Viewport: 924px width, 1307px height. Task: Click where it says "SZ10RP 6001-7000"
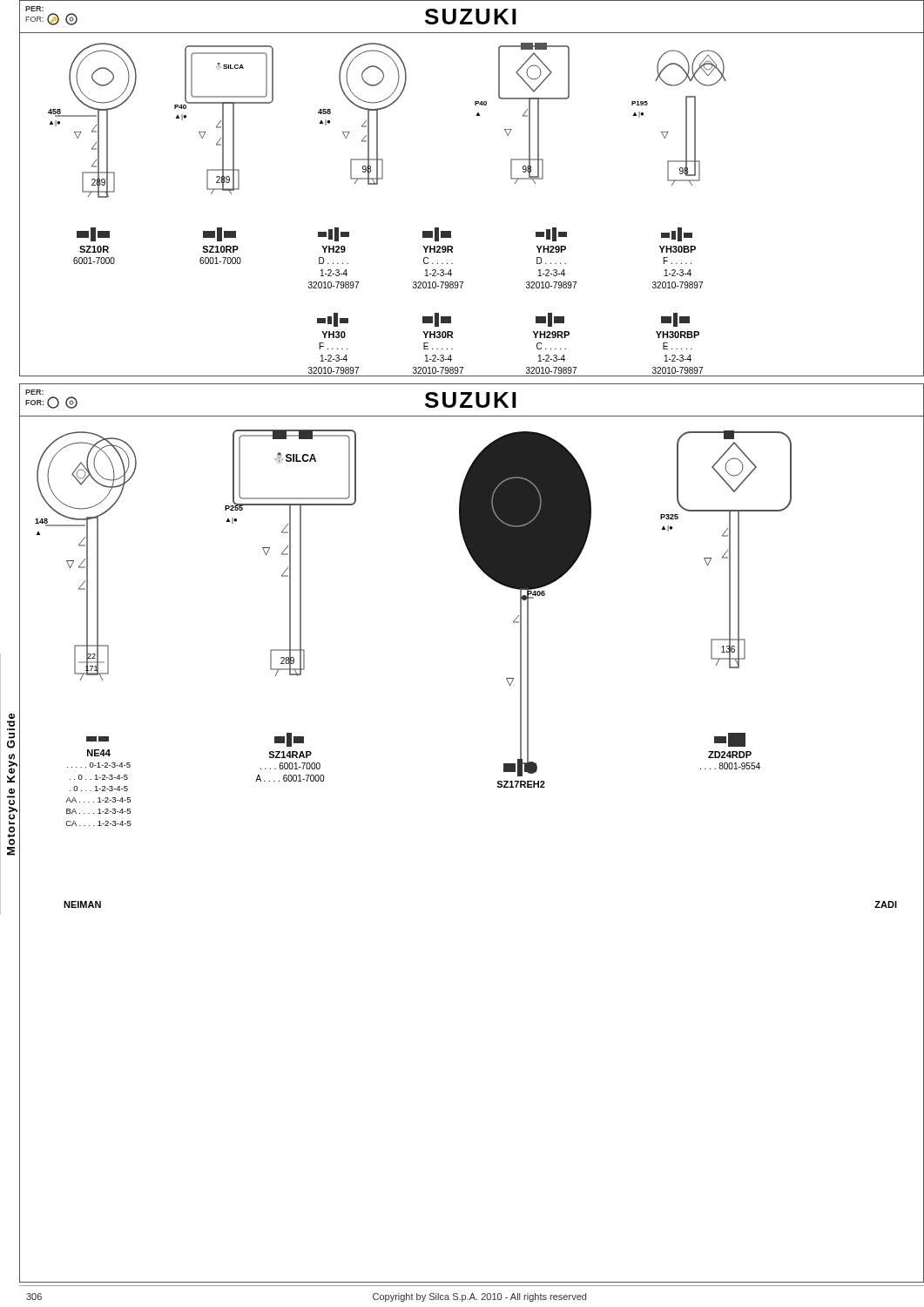(220, 248)
